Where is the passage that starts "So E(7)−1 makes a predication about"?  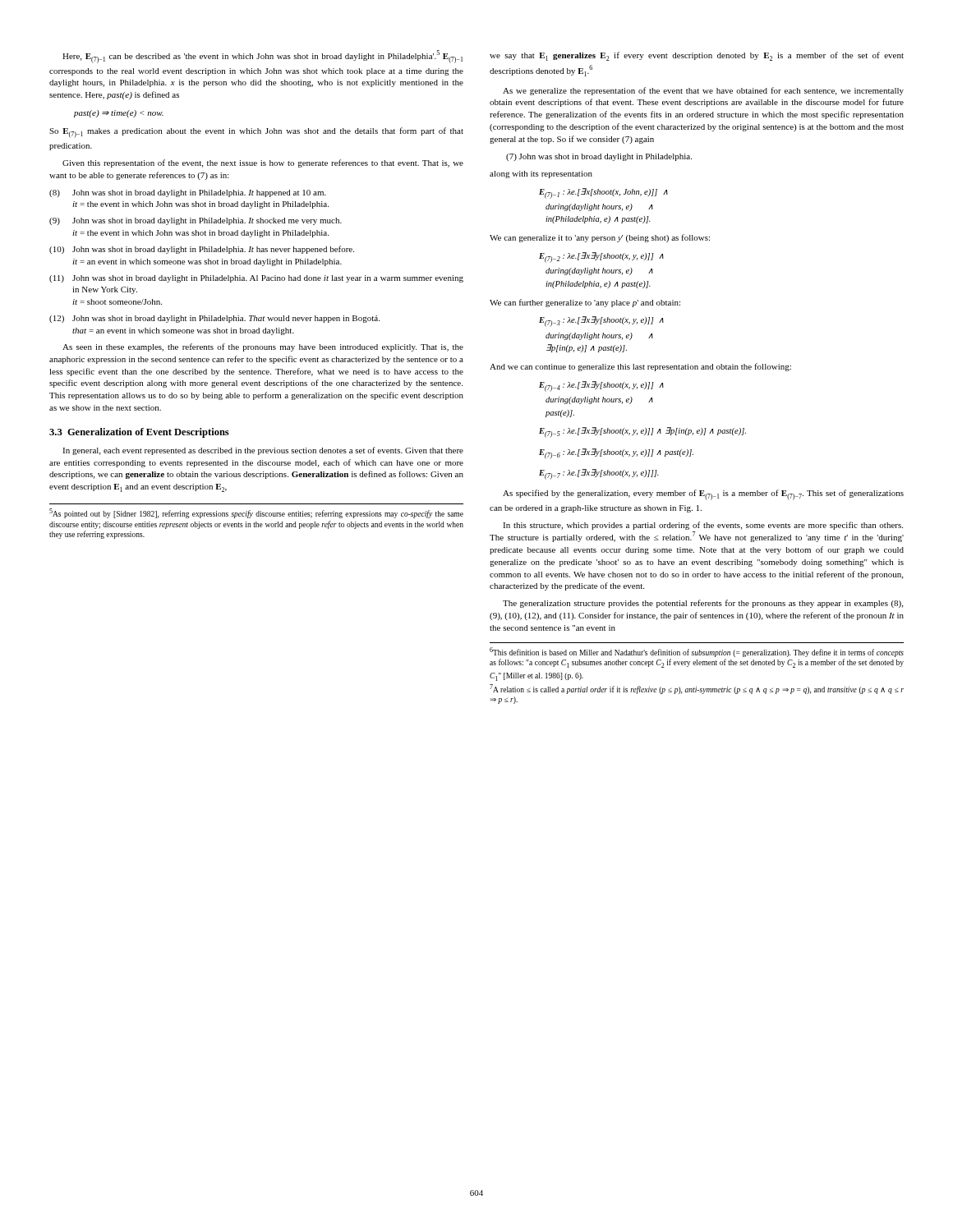point(256,153)
